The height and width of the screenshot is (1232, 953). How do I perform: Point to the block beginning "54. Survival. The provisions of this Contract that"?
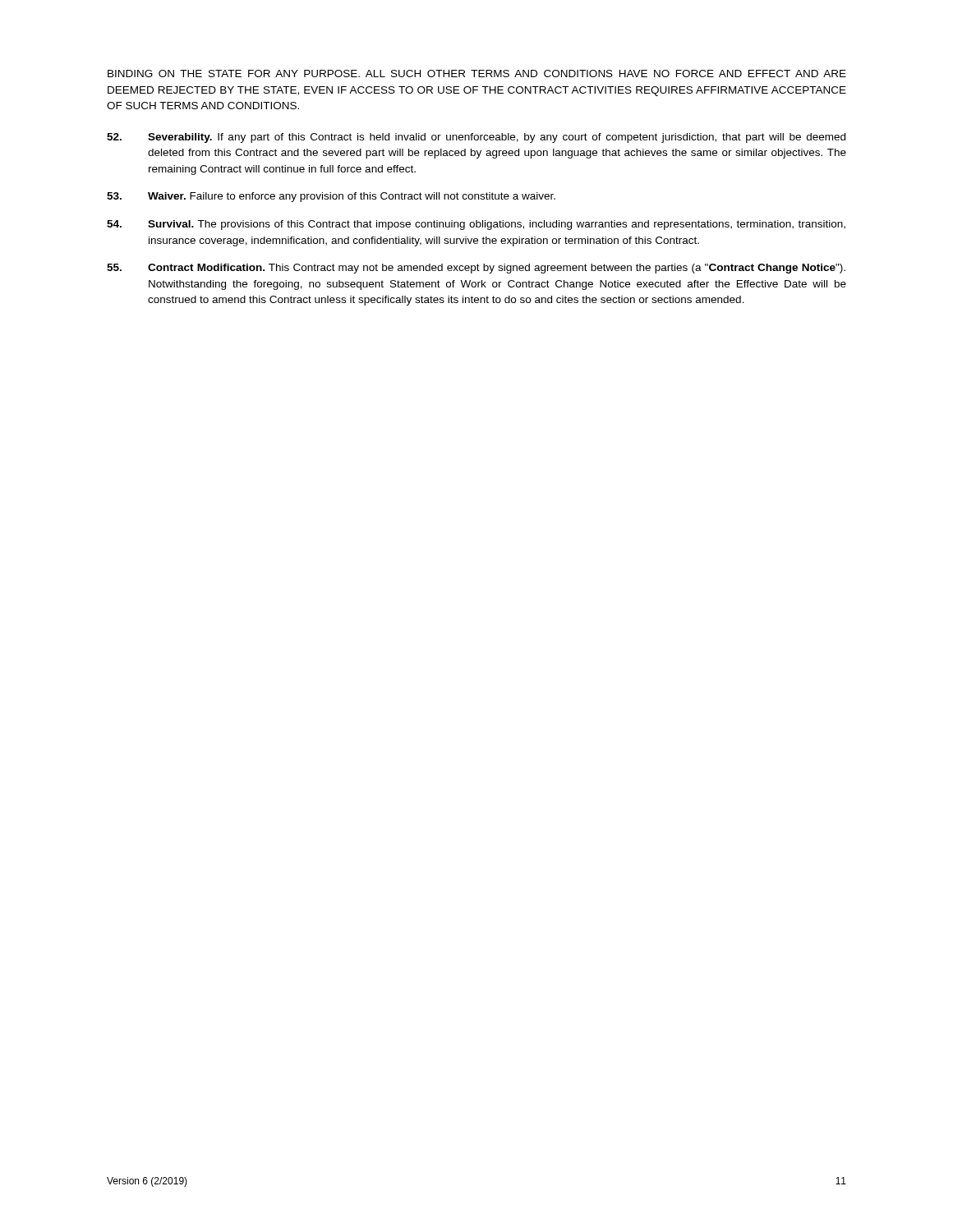(x=476, y=232)
